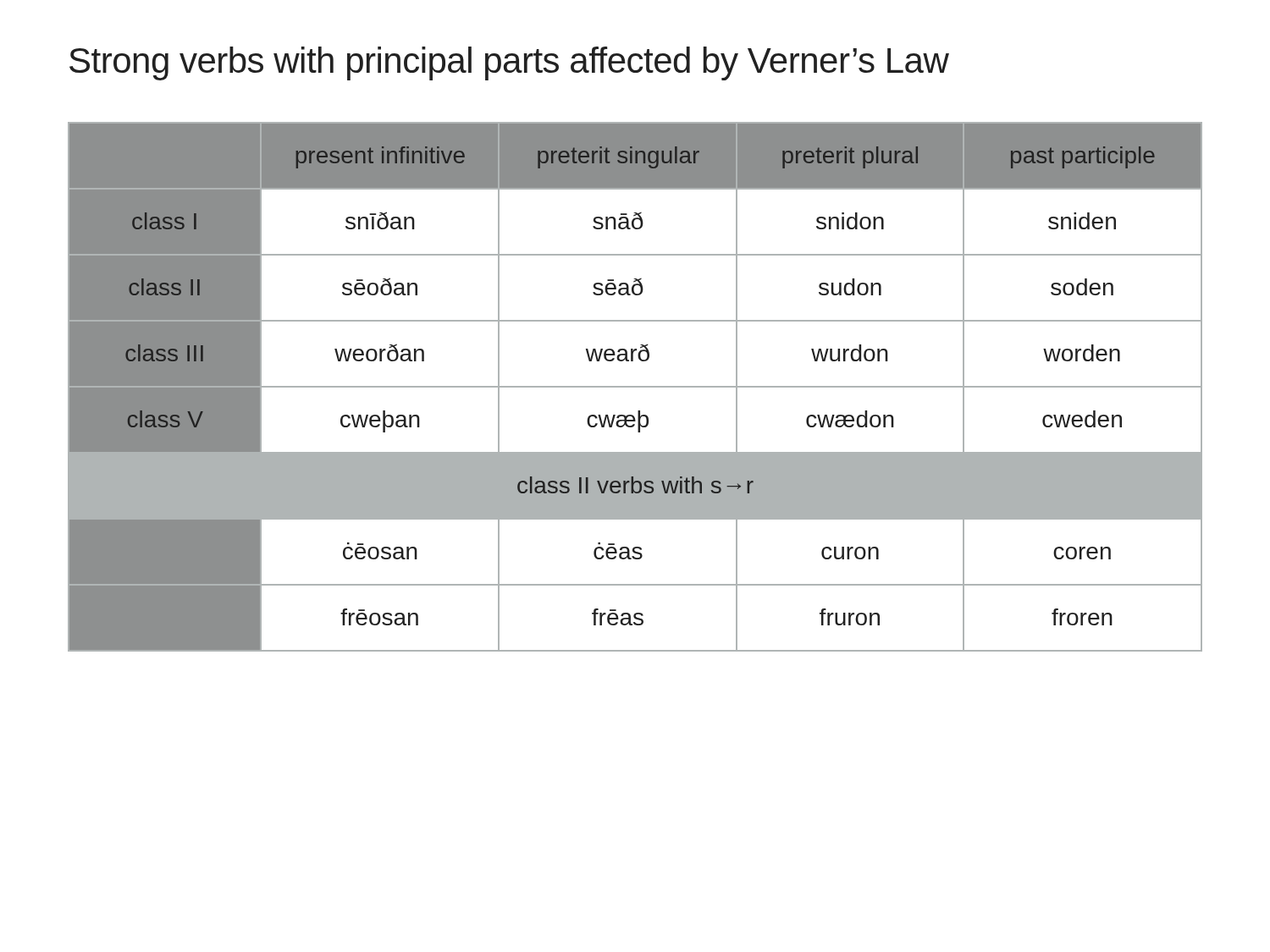Image resolution: width=1270 pixels, height=952 pixels.
Task: Click on the table containing "class V"
Action: pos(635,387)
